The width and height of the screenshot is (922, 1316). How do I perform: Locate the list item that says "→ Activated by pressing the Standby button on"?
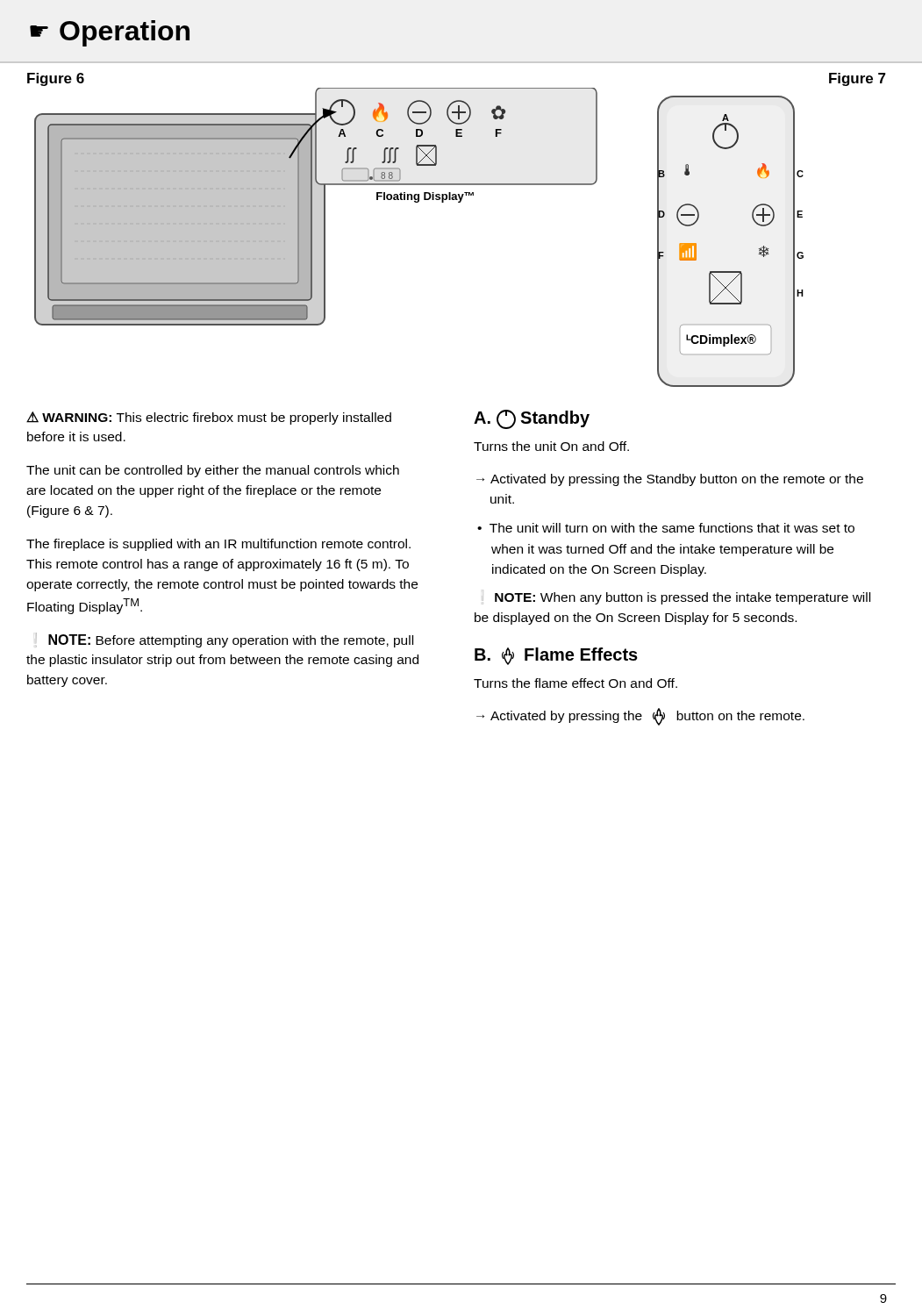pyautogui.click(x=669, y=489)
